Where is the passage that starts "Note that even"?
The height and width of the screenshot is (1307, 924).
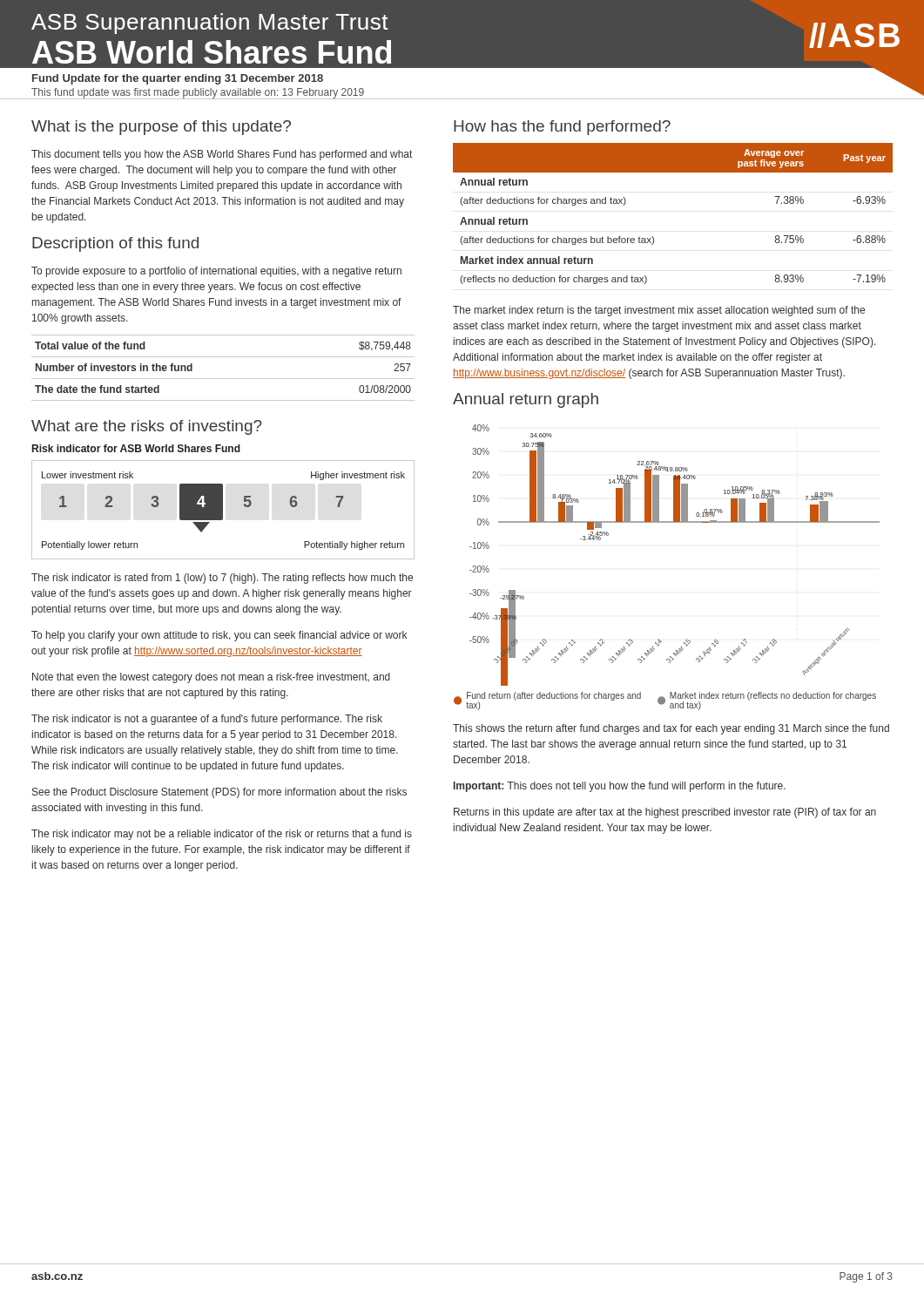223,685
